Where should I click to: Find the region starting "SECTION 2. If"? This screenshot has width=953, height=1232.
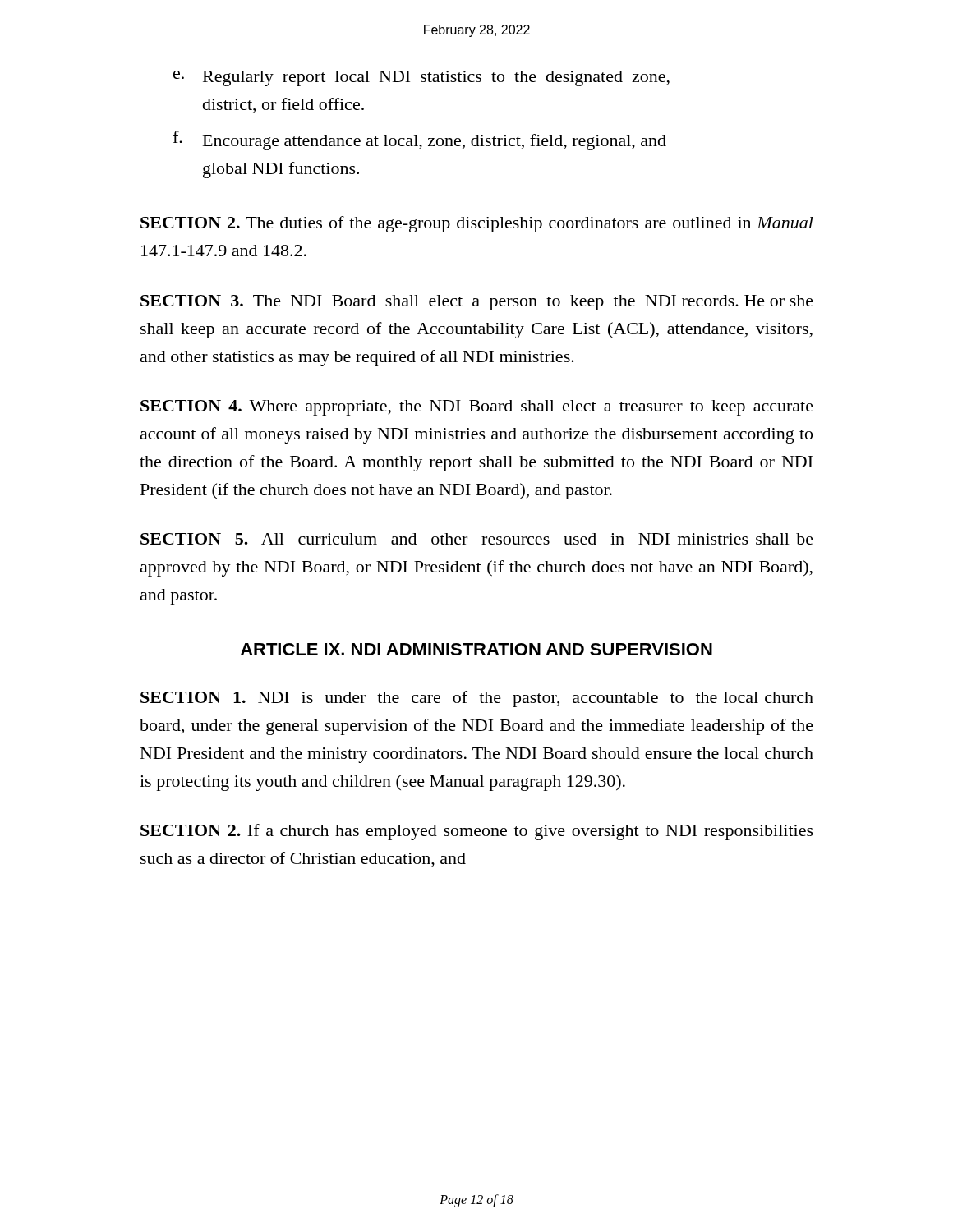tap(476, 844)
